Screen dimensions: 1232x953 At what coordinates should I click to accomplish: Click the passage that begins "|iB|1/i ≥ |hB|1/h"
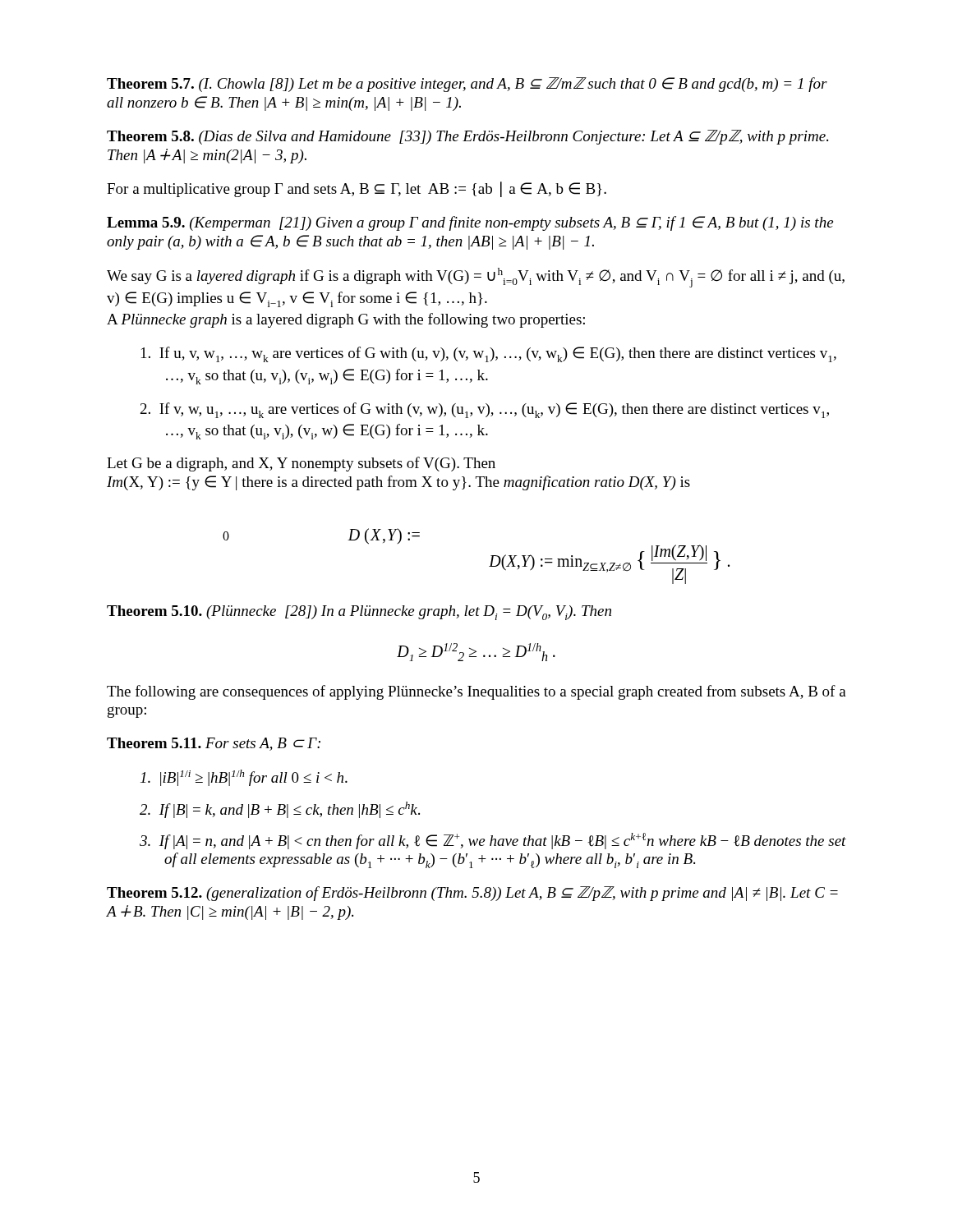click(x=244, y=777)
